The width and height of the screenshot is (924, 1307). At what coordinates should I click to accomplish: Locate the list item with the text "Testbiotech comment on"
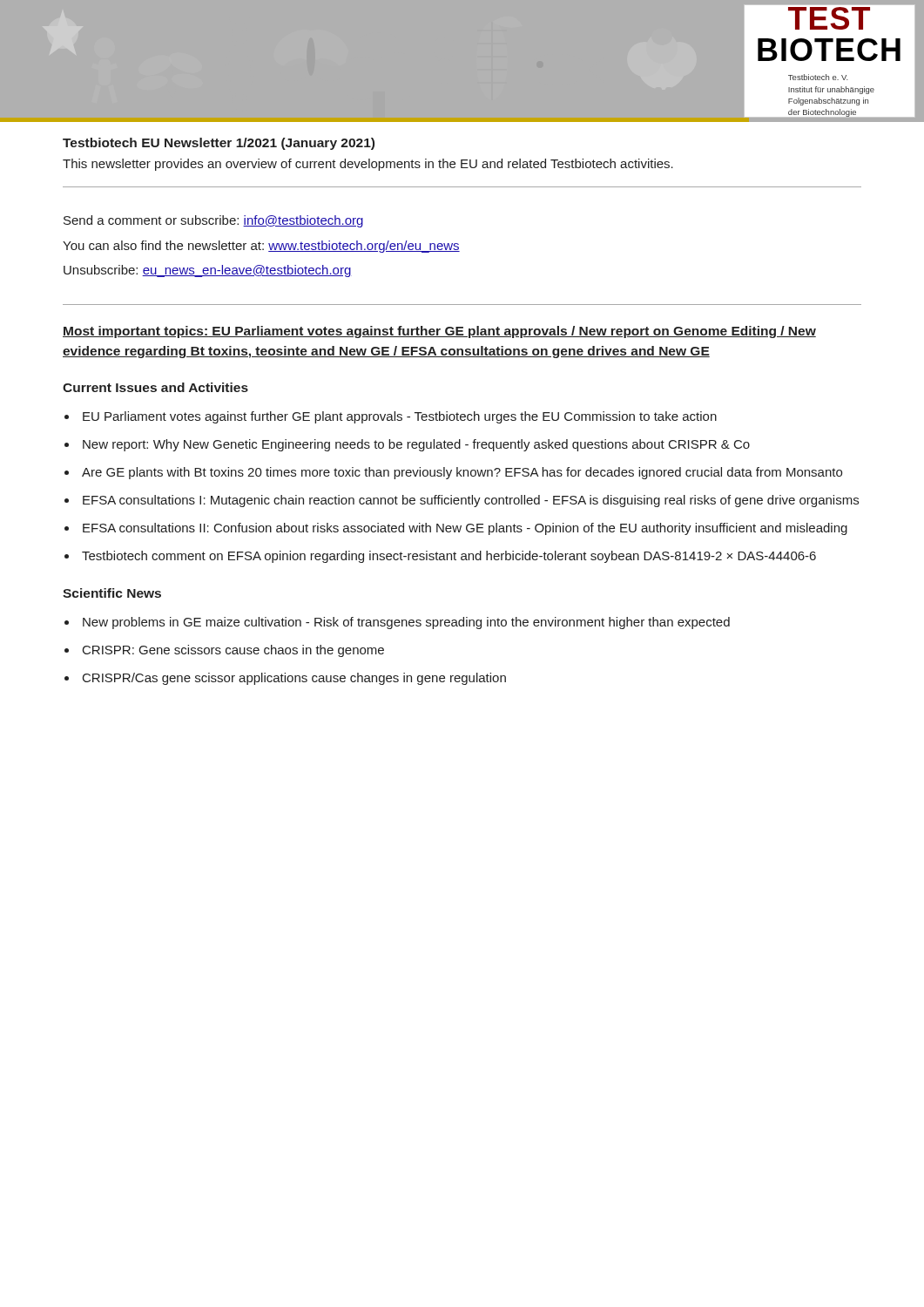pyautogui.click(x=449, y=555)
